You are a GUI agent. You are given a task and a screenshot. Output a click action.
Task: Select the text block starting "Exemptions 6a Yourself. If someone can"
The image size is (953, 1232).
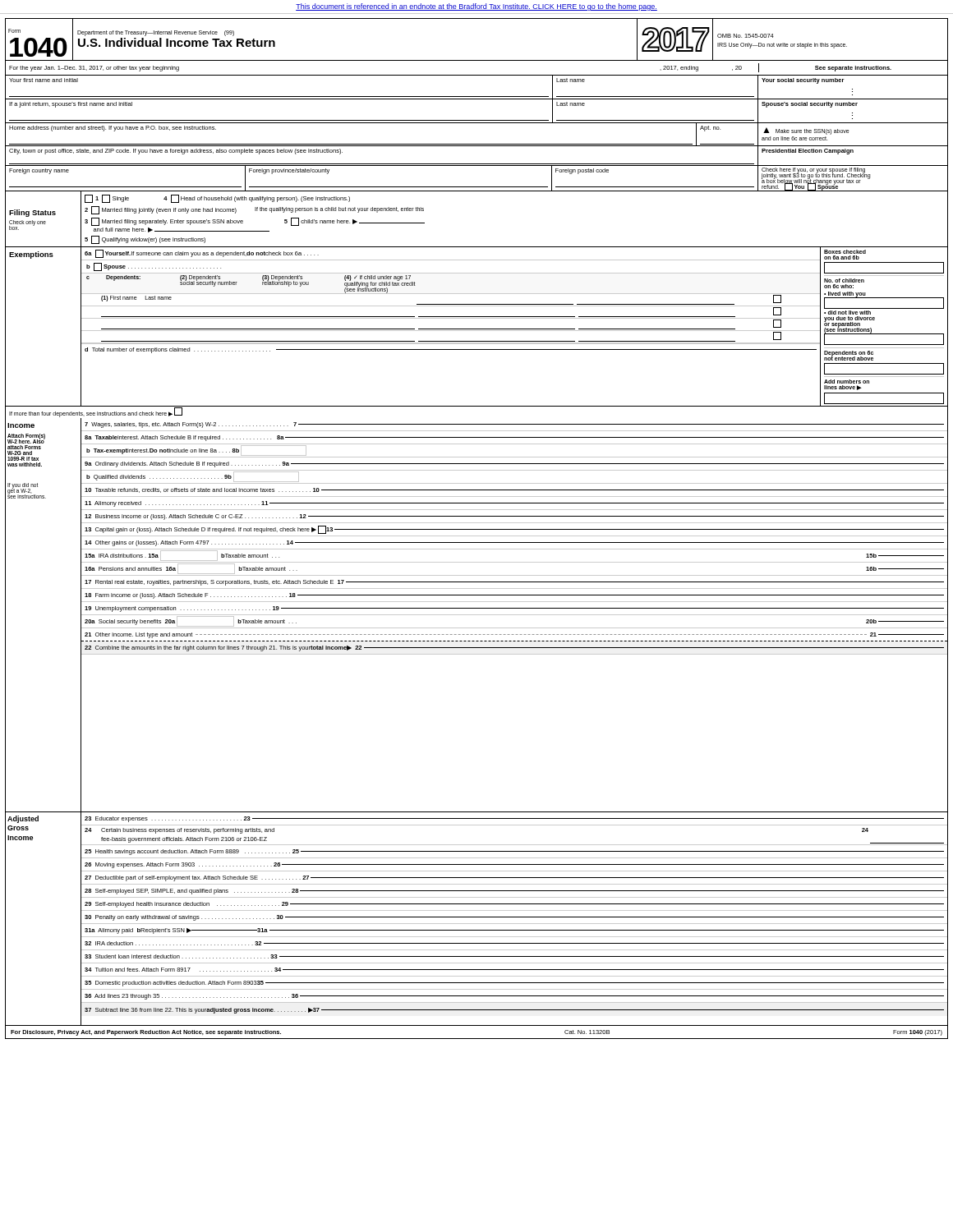tap(476, 327)
